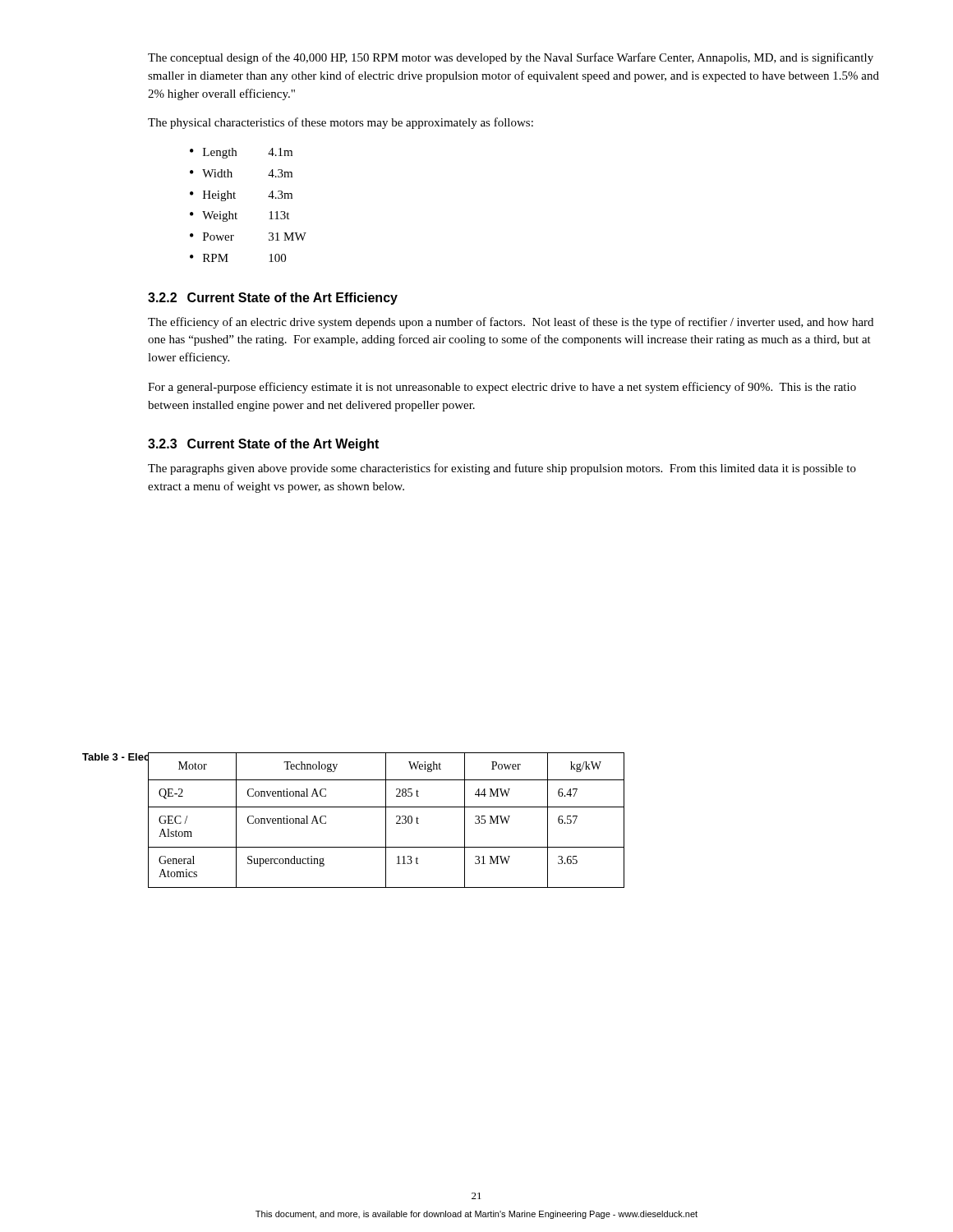Image resolution: width=953 pixels, height=1232 pixels.
Task: Locate the table with the text "Conventional AC"
Action: (386, 820)
